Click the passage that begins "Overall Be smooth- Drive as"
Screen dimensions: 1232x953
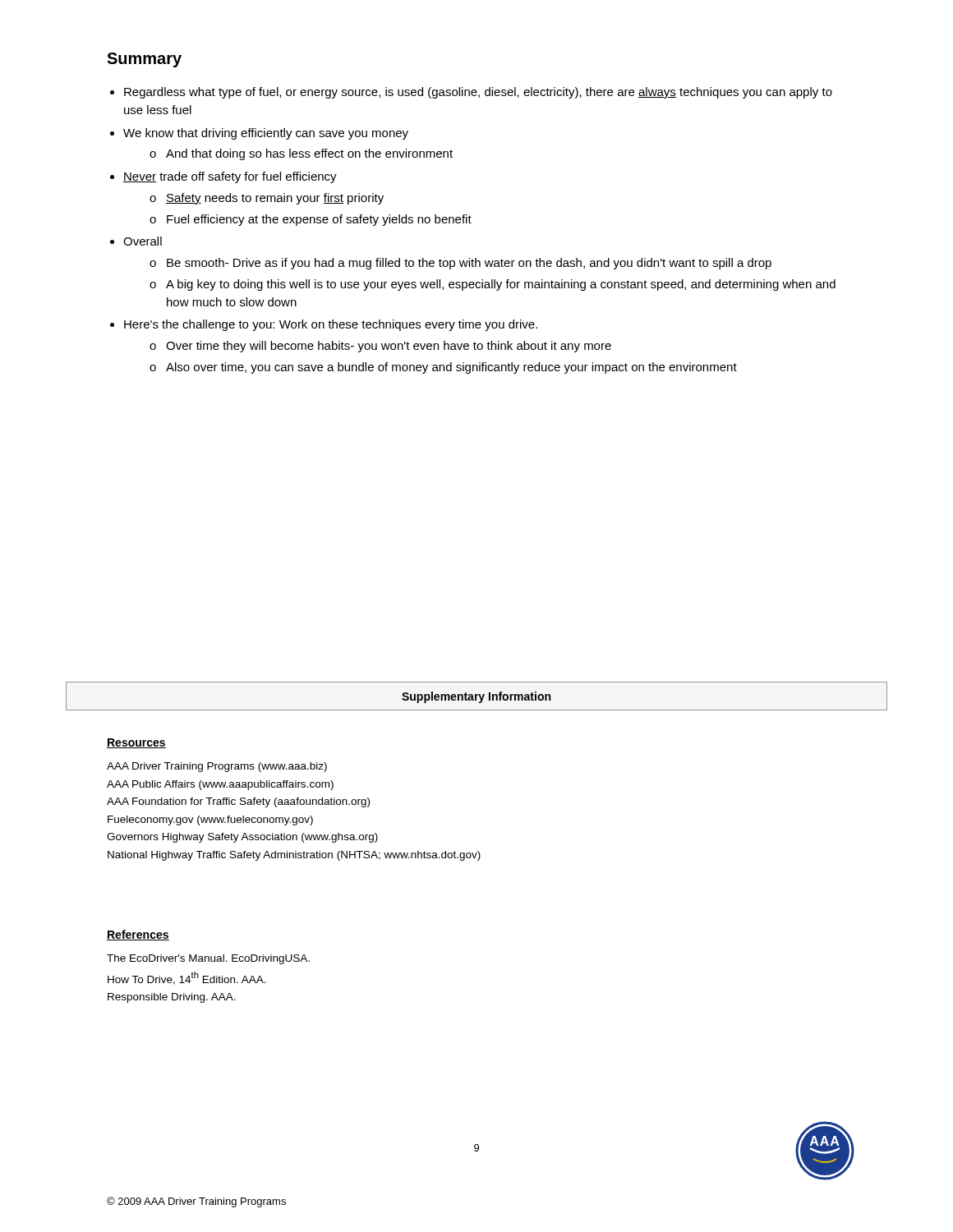[x=485, y=273]
